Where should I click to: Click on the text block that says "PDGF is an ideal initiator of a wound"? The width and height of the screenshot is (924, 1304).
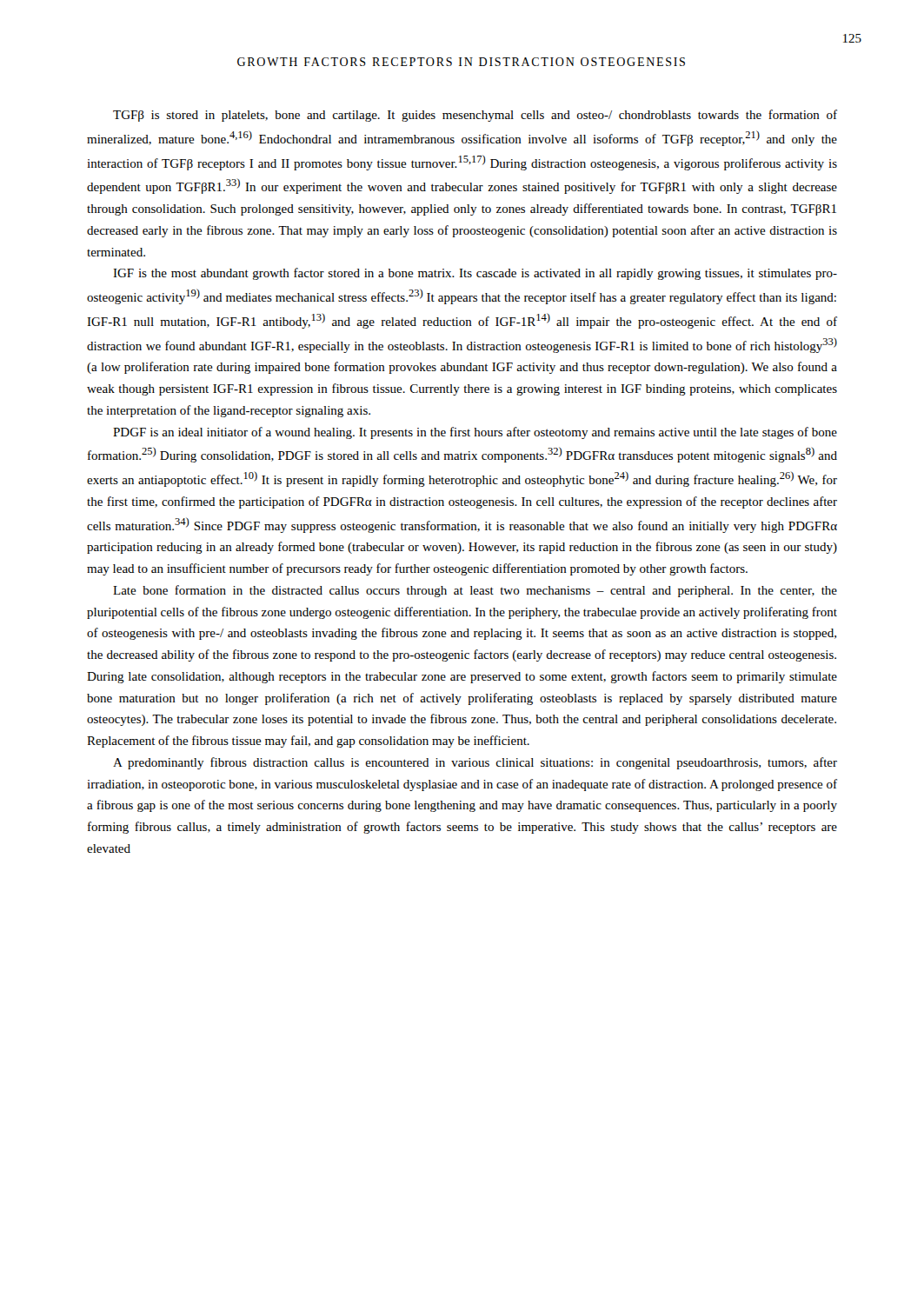coord(462,500)
